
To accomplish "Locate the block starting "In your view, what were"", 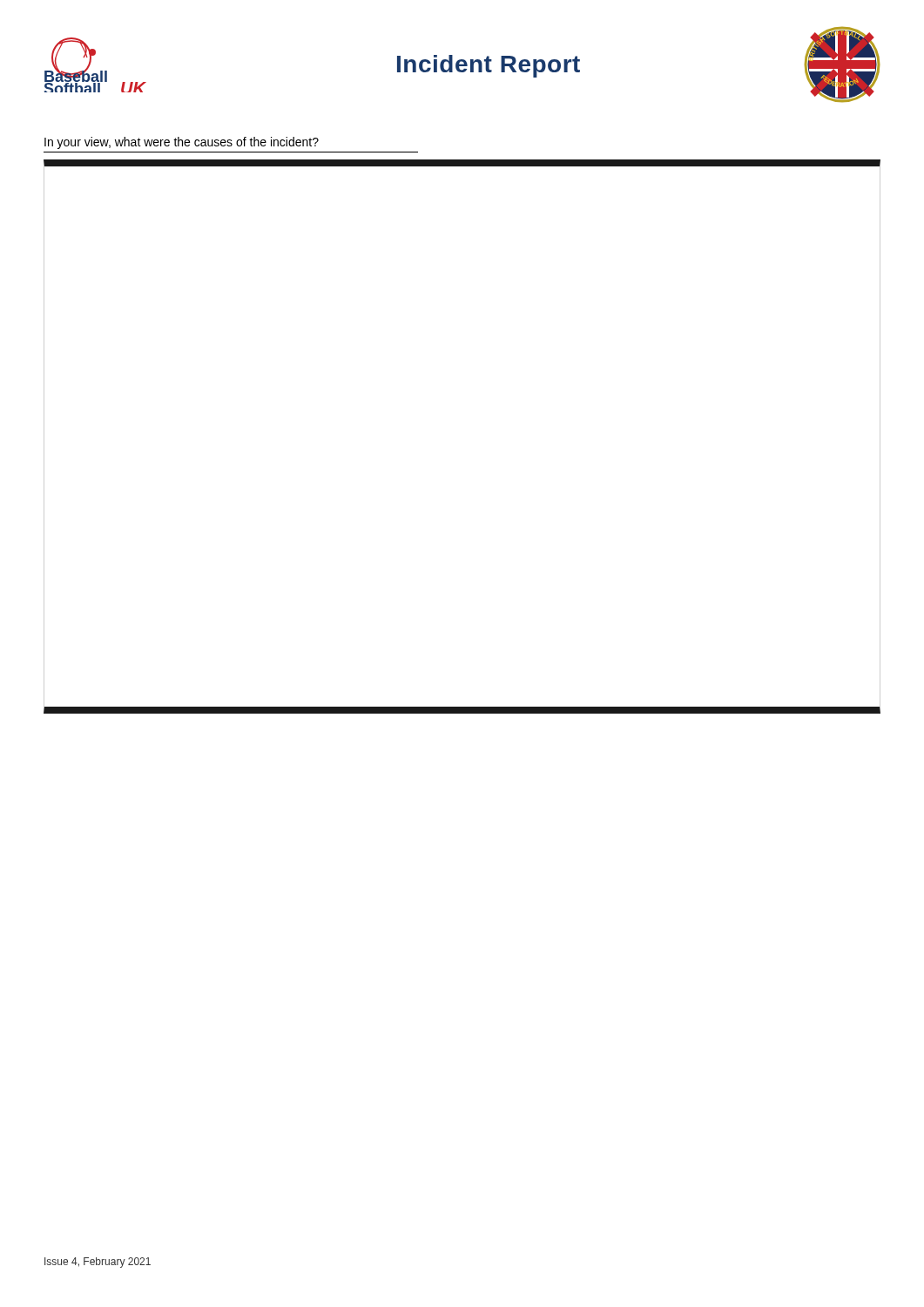I will 181,142.
